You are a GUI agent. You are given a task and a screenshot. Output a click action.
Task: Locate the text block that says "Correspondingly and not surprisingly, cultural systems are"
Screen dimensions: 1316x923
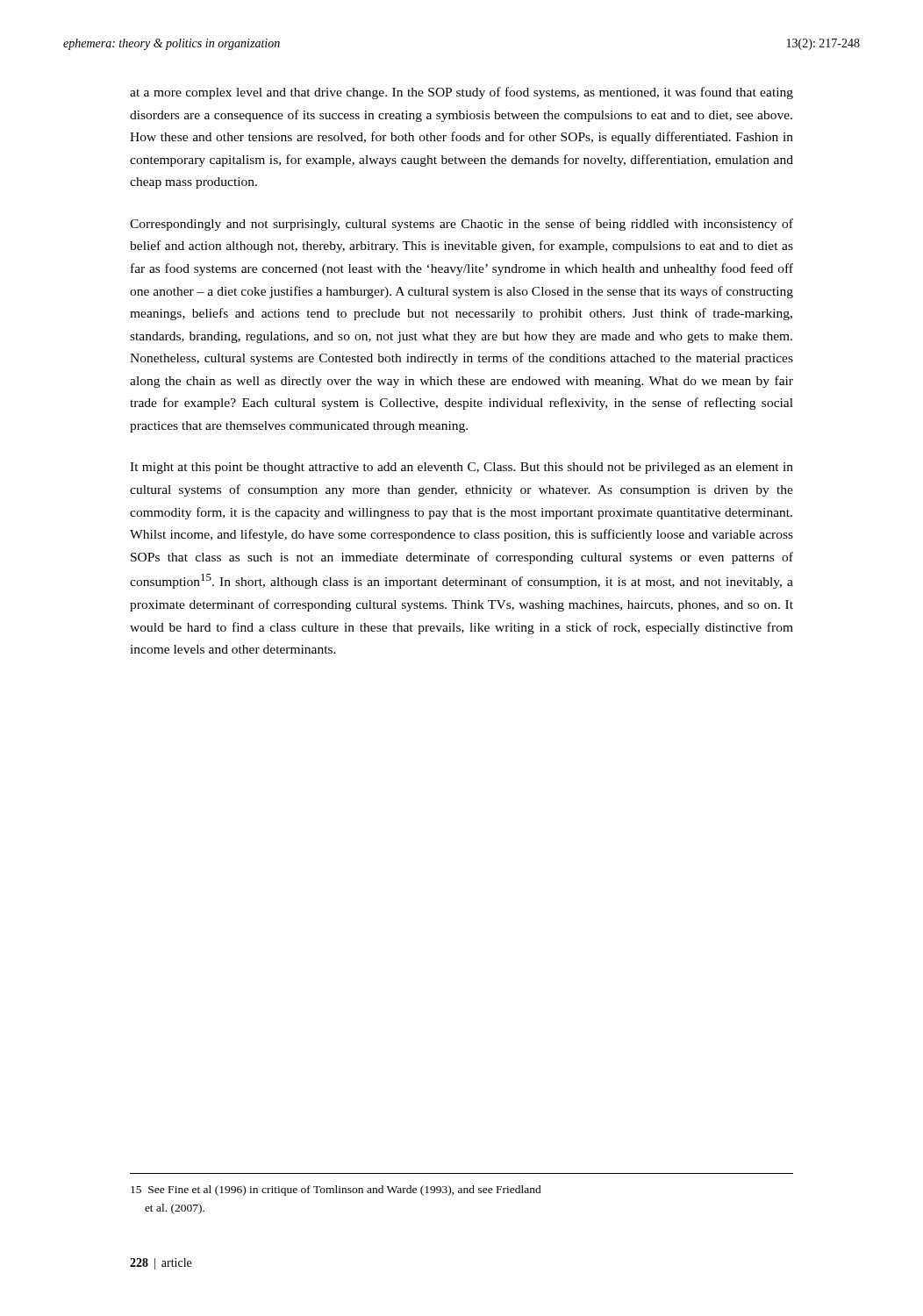(462, 324)
